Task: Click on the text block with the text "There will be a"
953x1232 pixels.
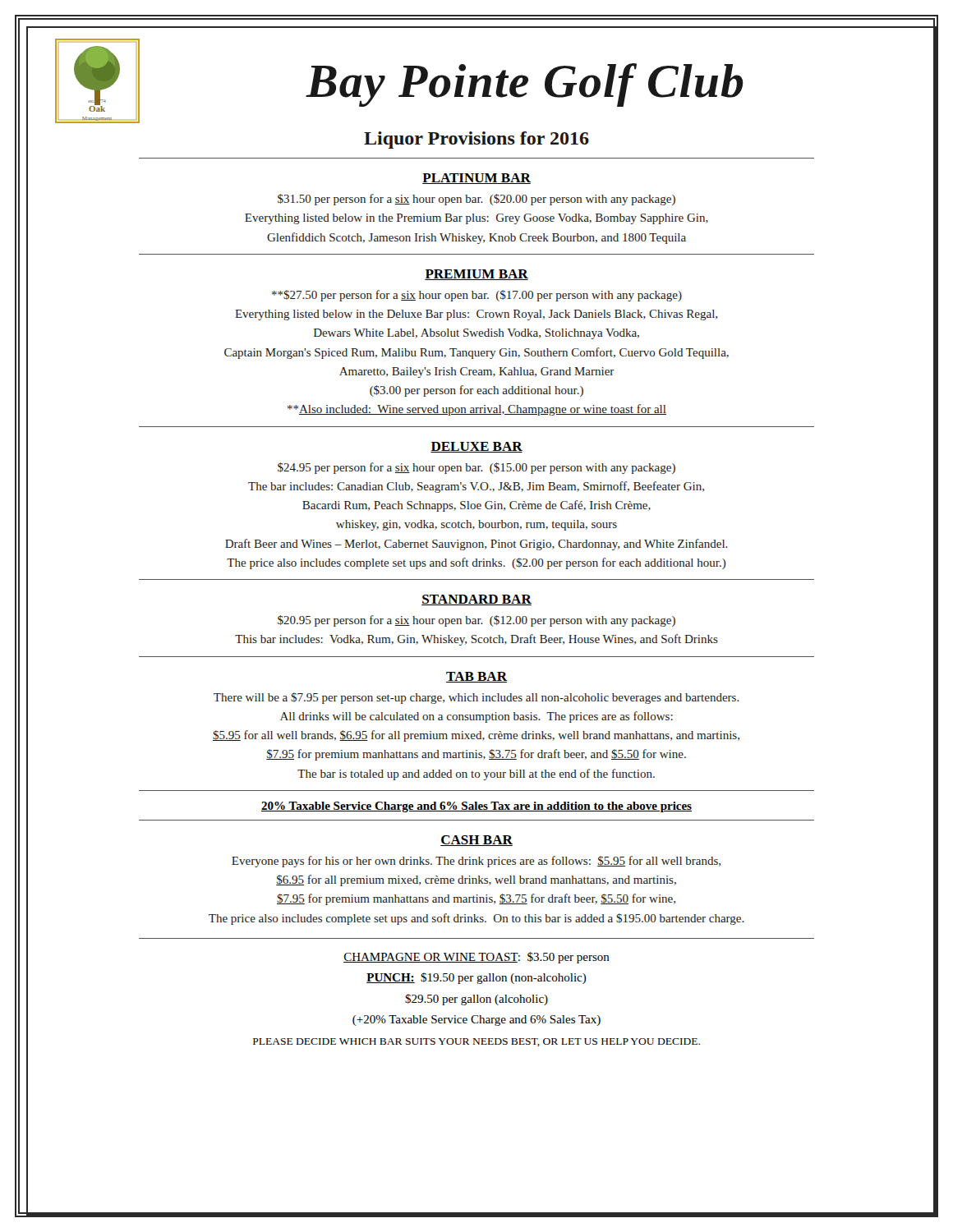Action: [x=476, y=735]
